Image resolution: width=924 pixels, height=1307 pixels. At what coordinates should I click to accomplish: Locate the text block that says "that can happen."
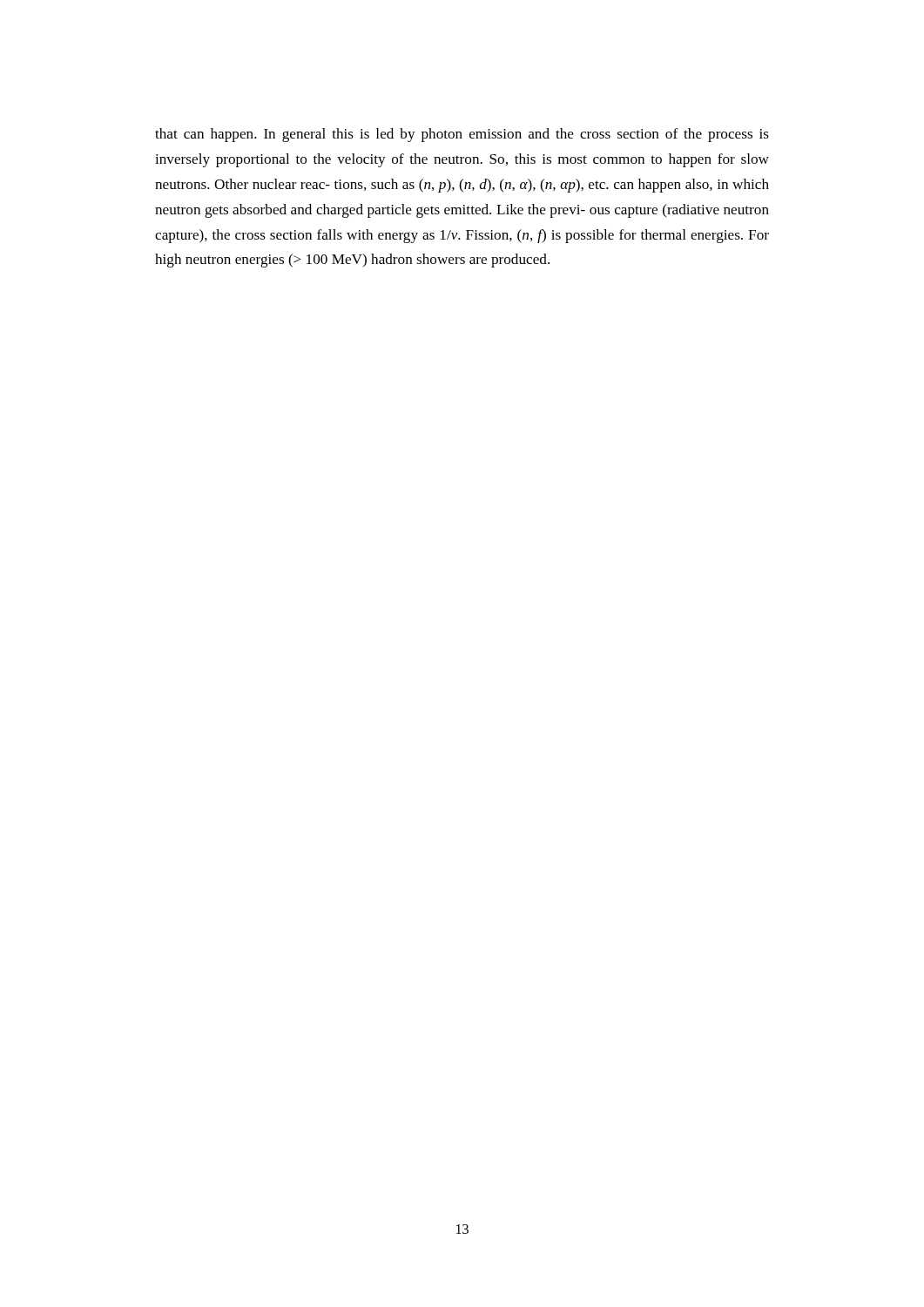462,197
